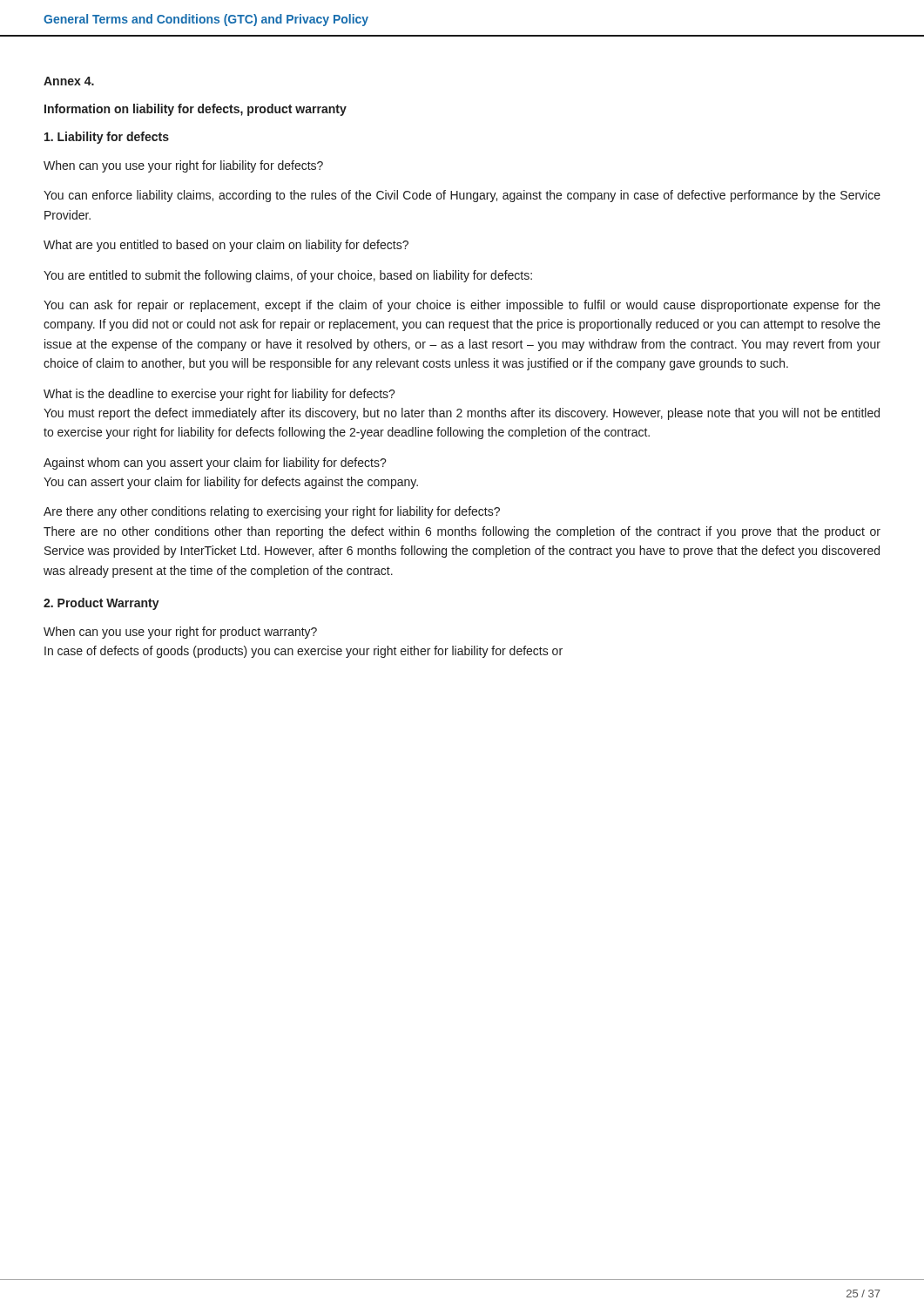Select the region starting "There are no other conditions other than reporting"
The image size is (924, 1307).
462,551
